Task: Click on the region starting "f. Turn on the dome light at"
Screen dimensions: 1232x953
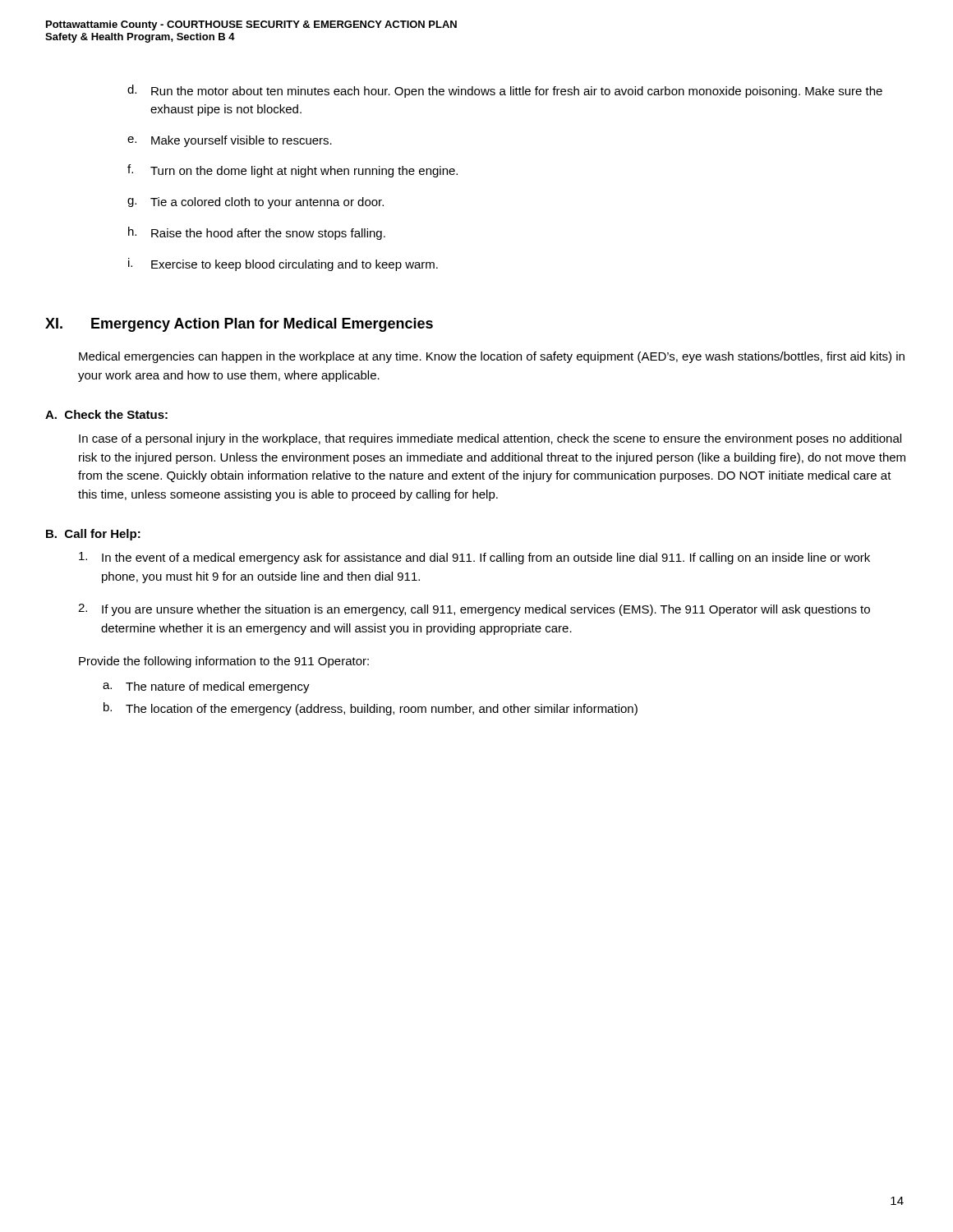Action: coord(293,171)
